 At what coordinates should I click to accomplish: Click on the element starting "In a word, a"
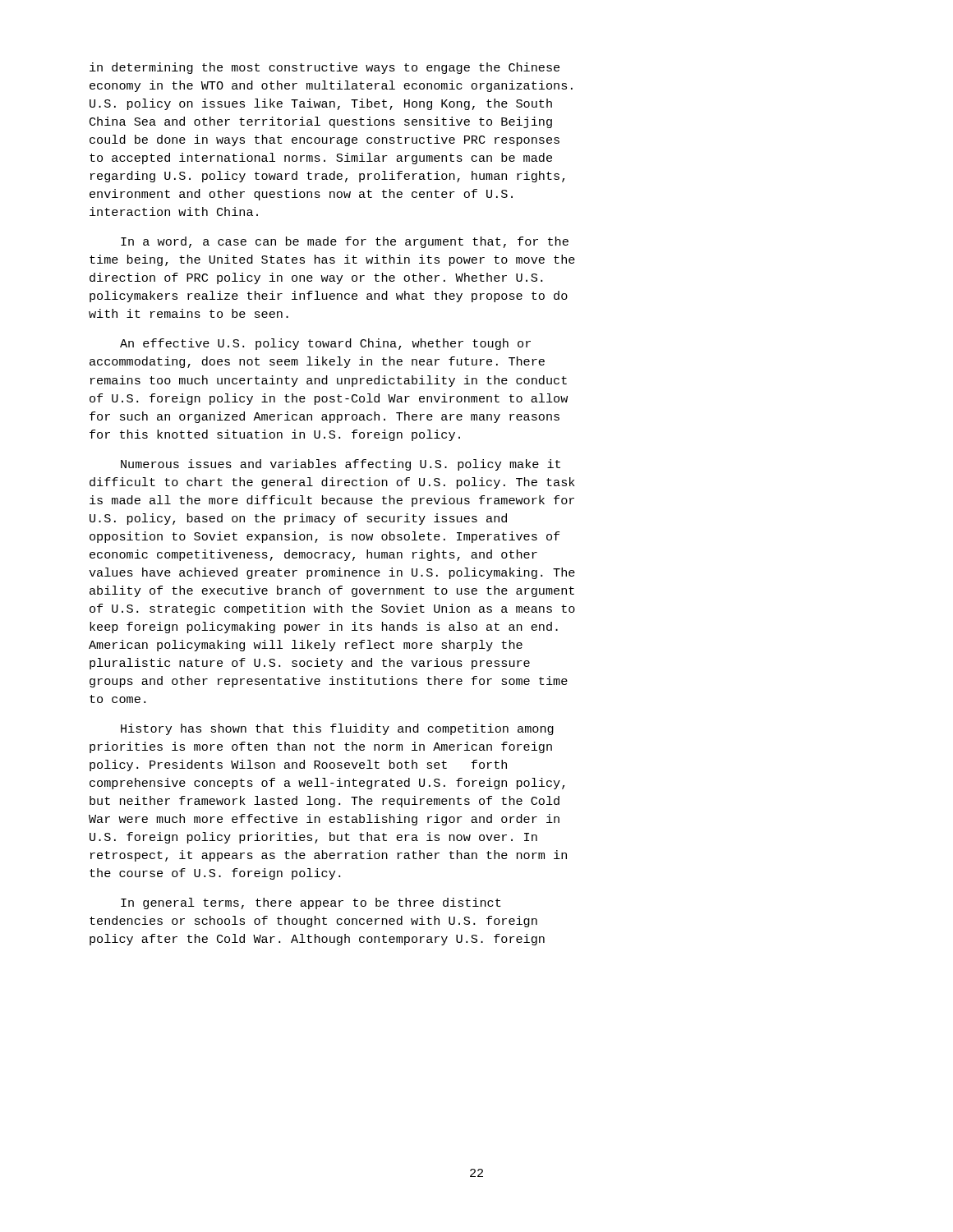click(x=476, y=279)
